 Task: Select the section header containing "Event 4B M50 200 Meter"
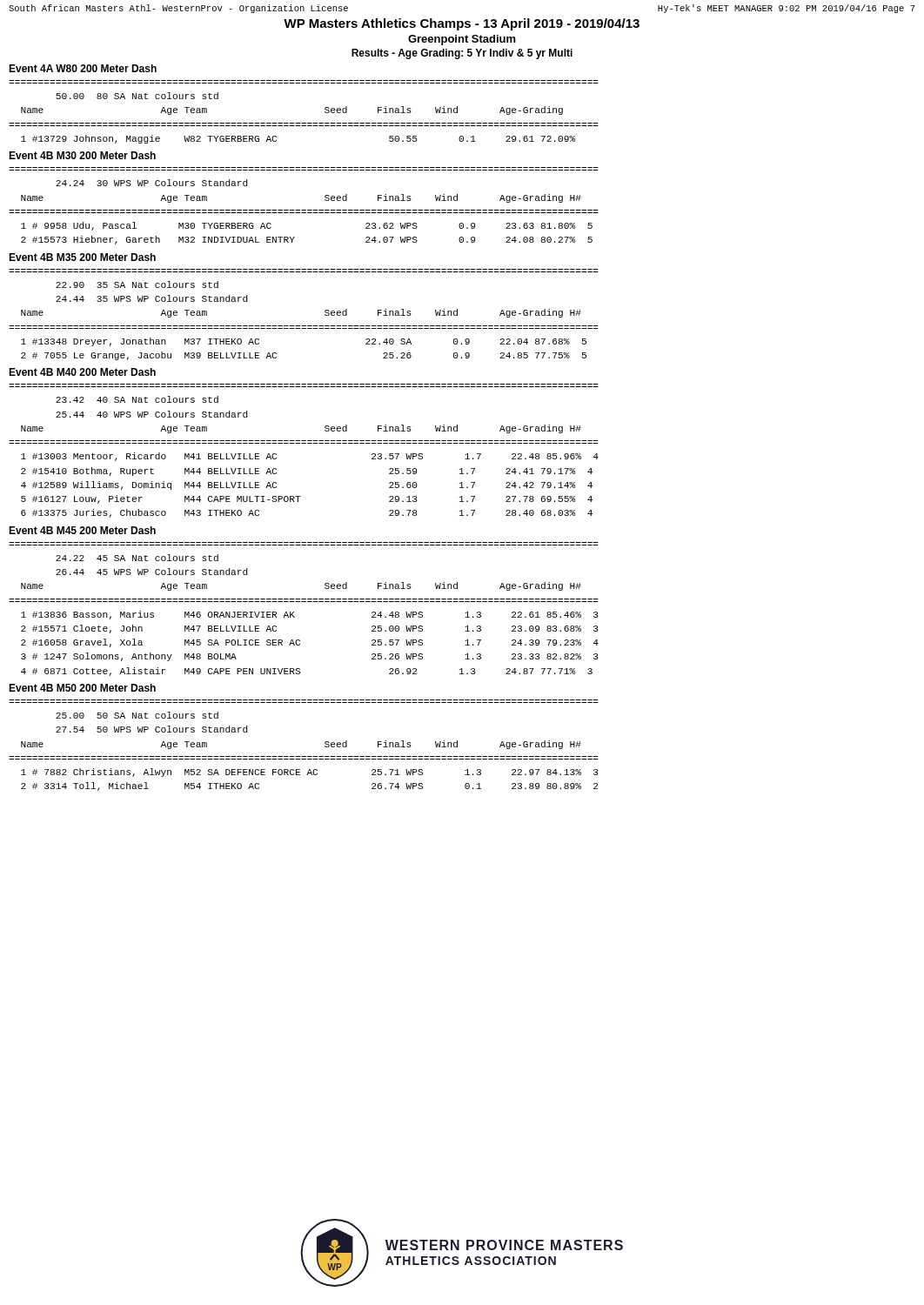coord(82,688)
